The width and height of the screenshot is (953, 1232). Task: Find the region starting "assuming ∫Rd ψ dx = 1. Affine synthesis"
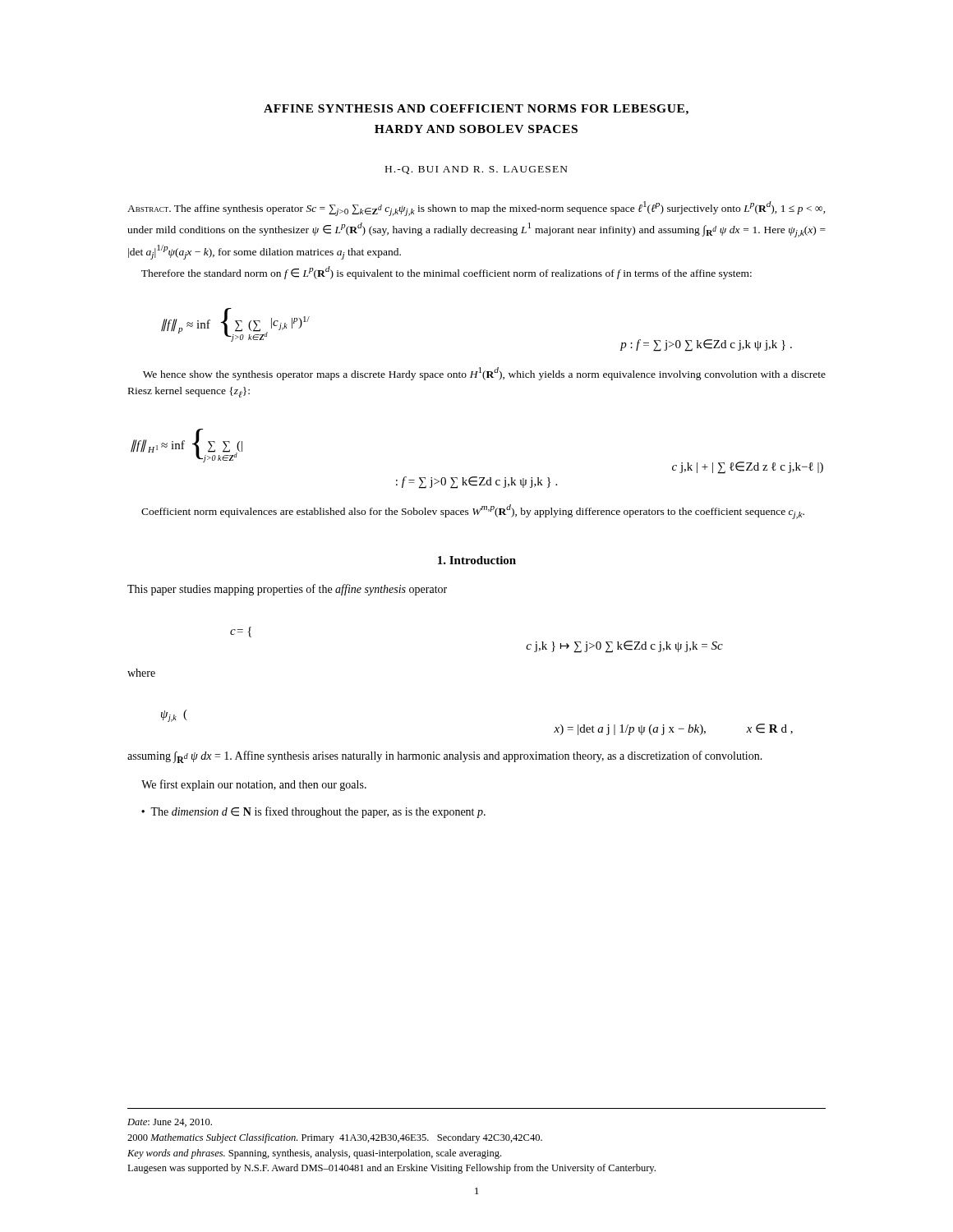click(445, 757)
